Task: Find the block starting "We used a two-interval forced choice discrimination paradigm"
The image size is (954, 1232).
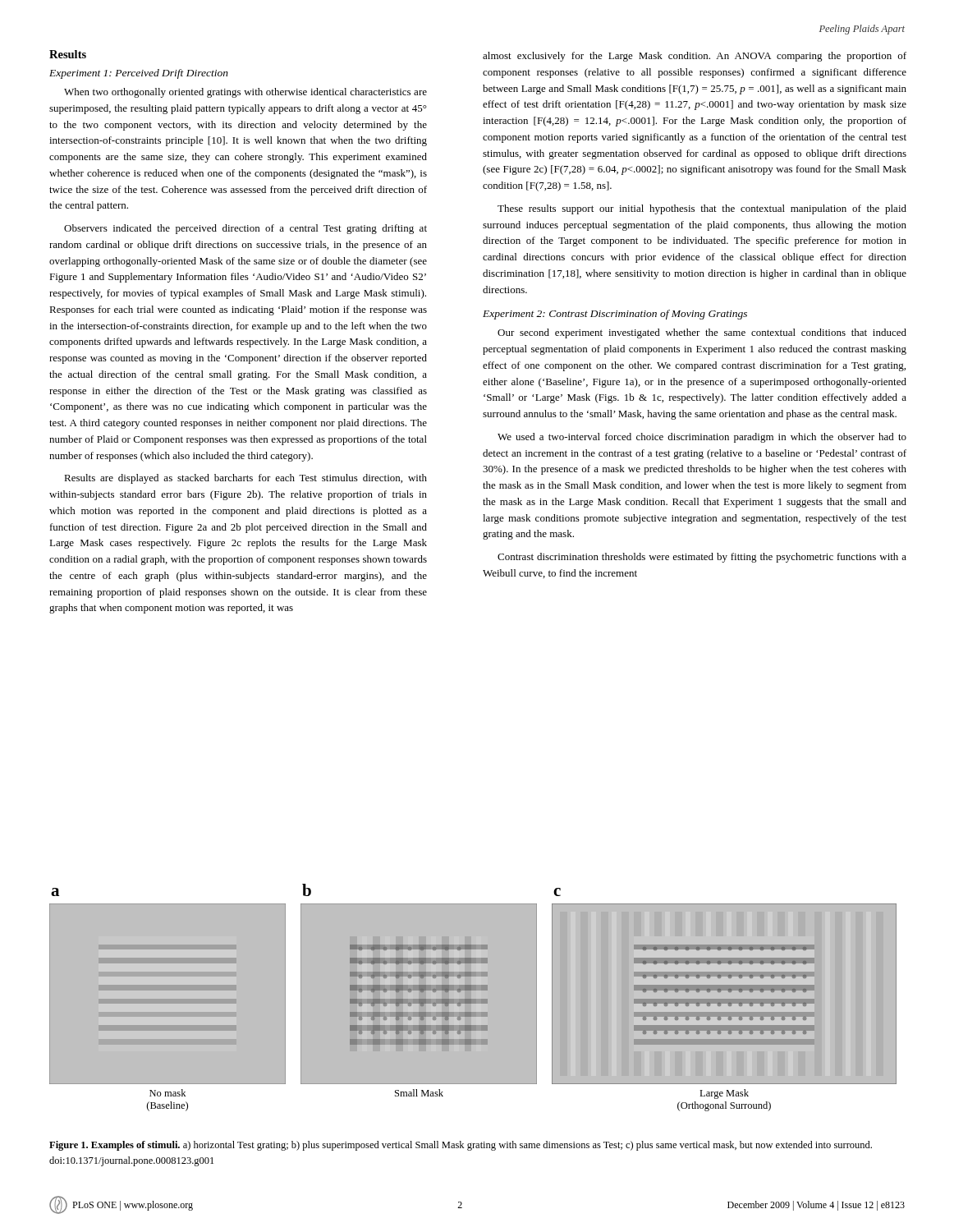Action: point(695,485)
